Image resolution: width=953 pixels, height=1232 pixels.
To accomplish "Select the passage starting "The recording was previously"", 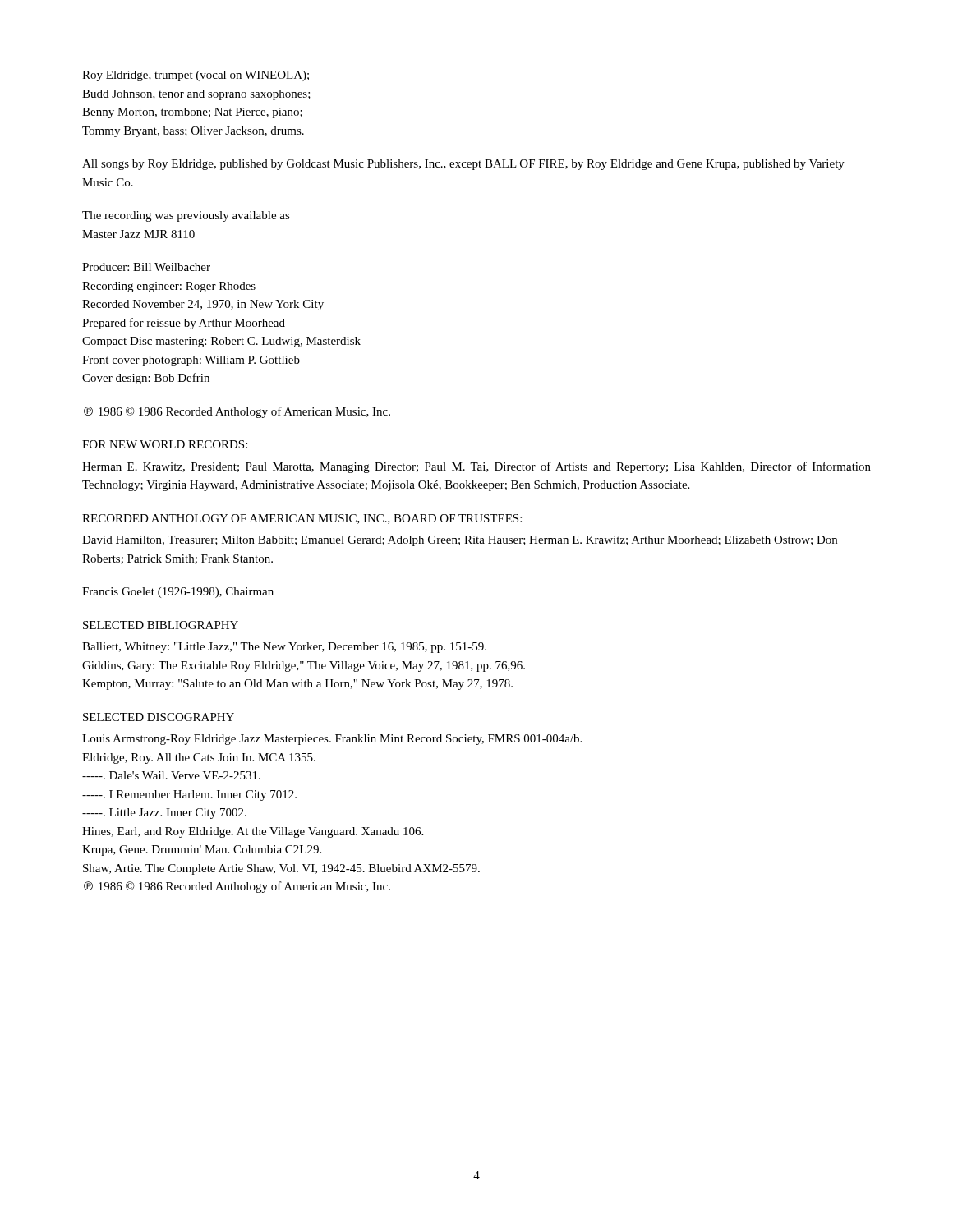I will (x=186, y=216).
